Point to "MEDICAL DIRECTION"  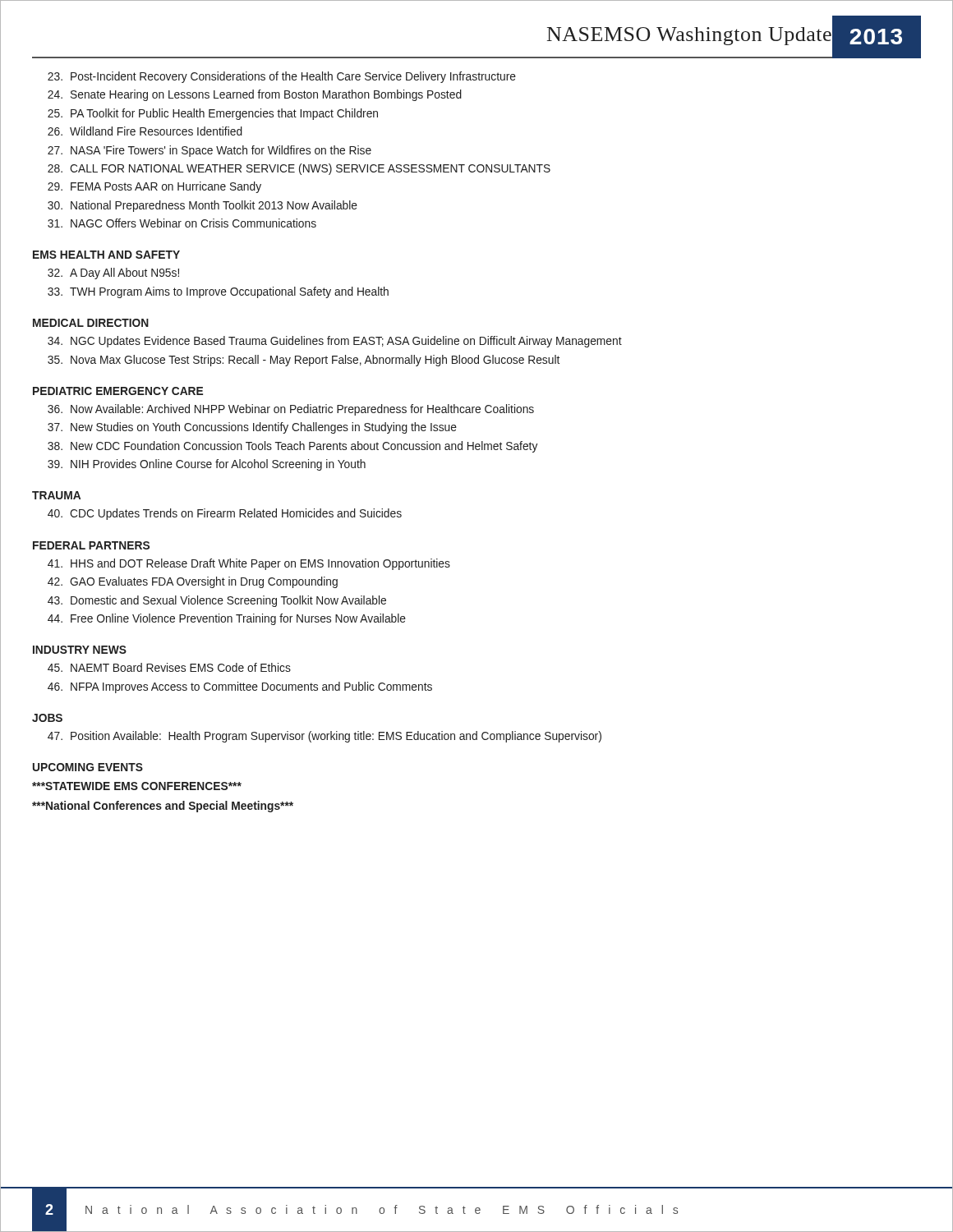(x=90, y=323)
